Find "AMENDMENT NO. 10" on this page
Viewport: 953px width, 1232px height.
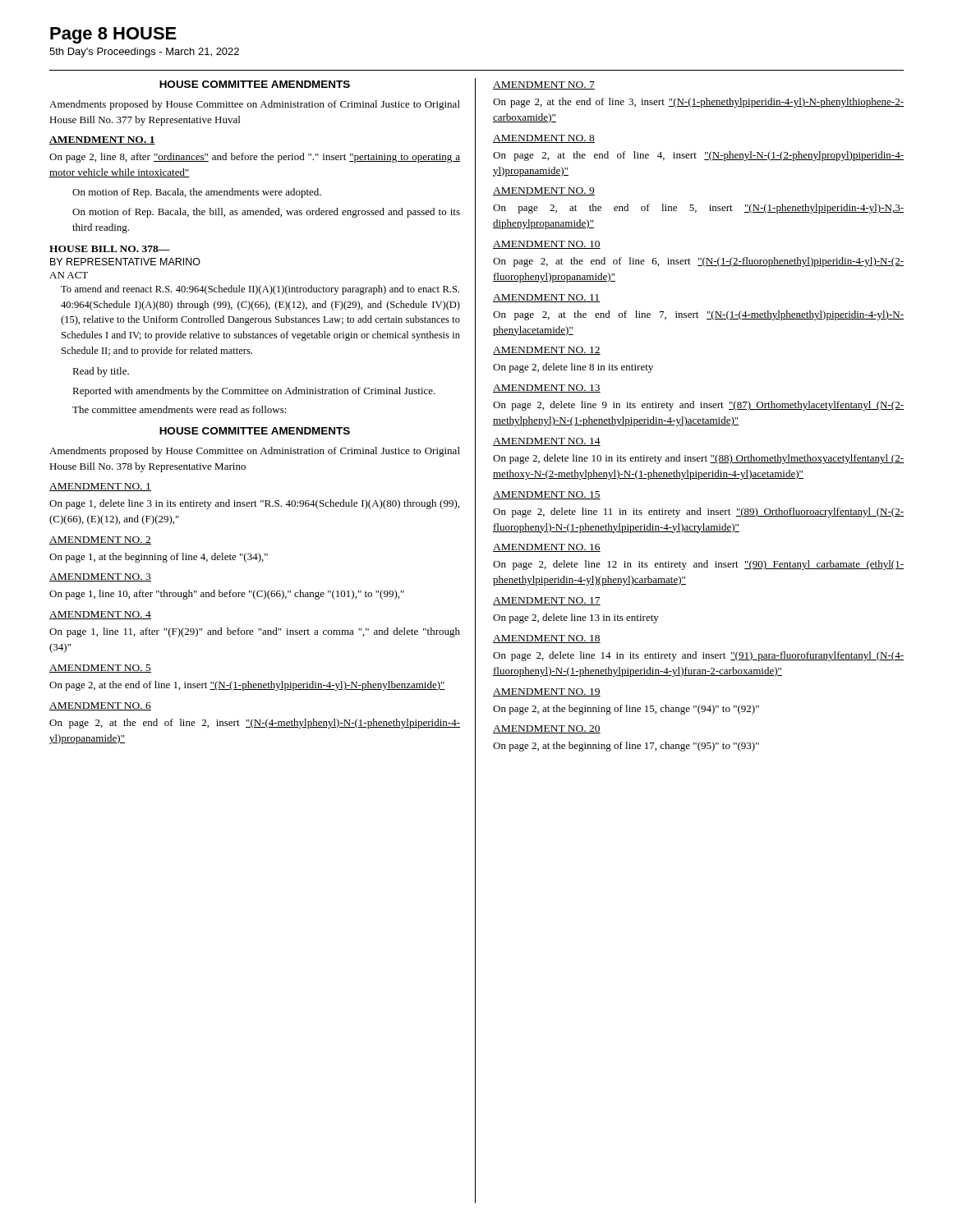547,244
